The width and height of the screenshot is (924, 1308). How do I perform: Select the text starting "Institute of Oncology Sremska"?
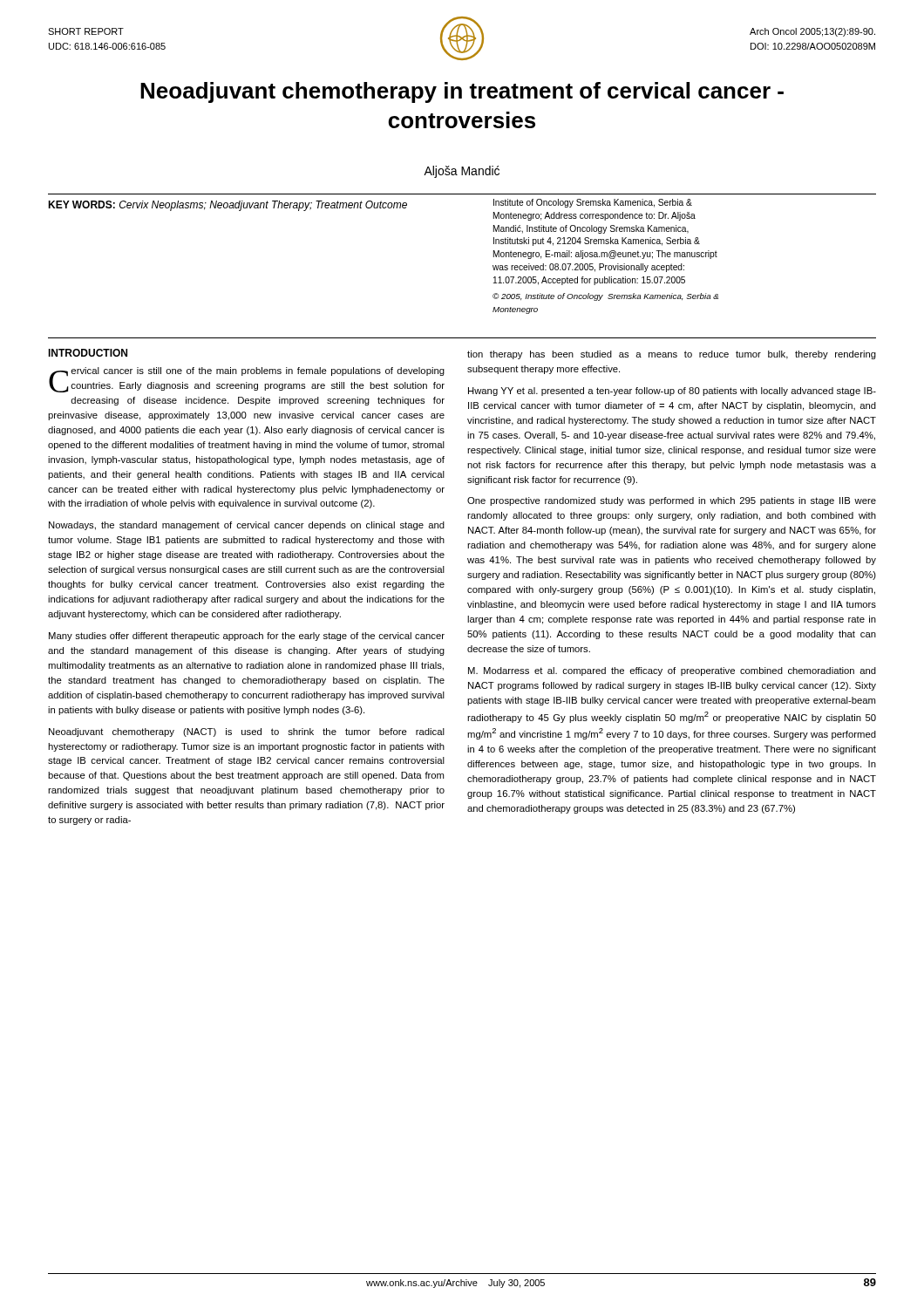click(684, 256)
